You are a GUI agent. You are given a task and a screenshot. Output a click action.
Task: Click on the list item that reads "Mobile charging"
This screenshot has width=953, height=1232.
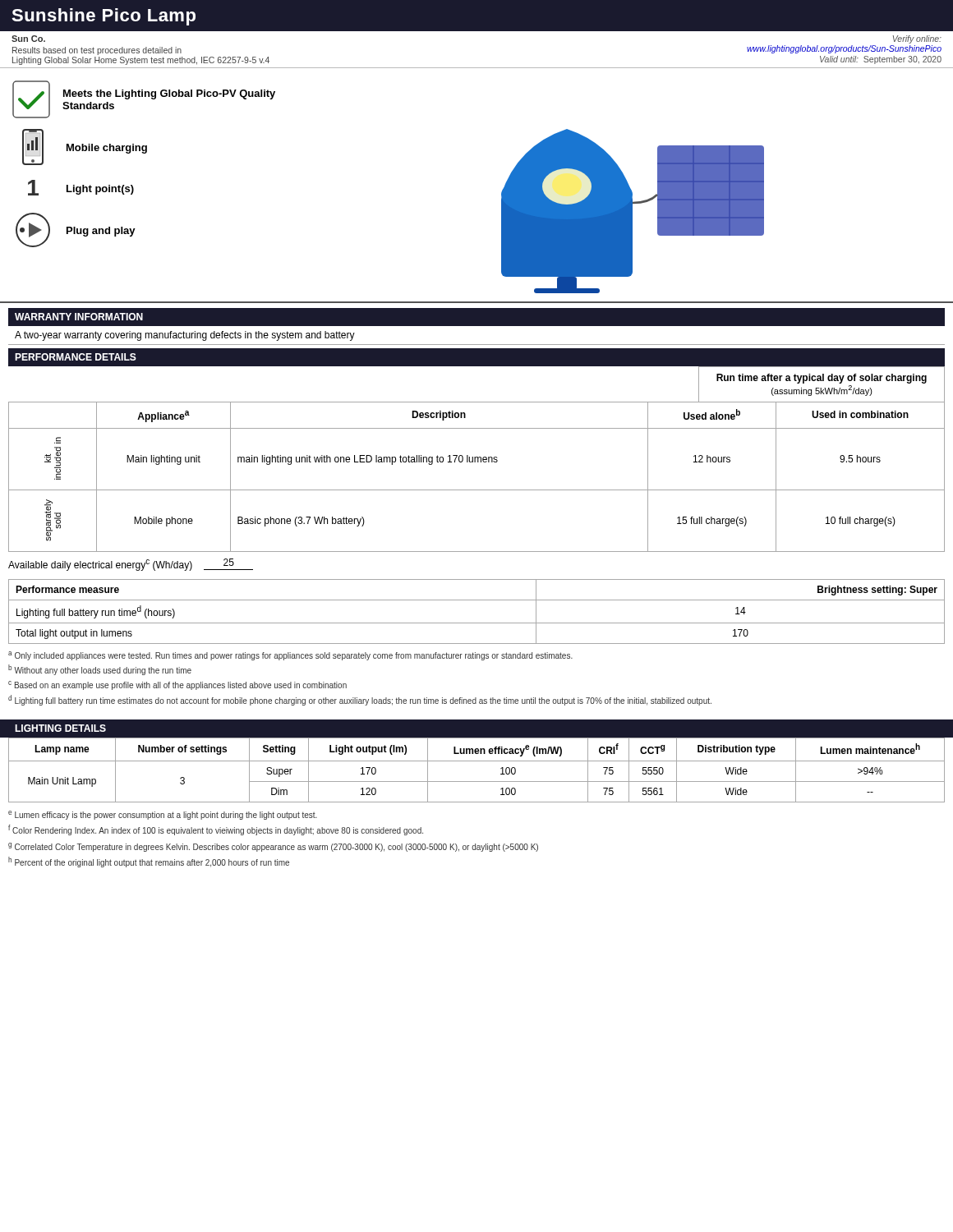tap(80, 147)
